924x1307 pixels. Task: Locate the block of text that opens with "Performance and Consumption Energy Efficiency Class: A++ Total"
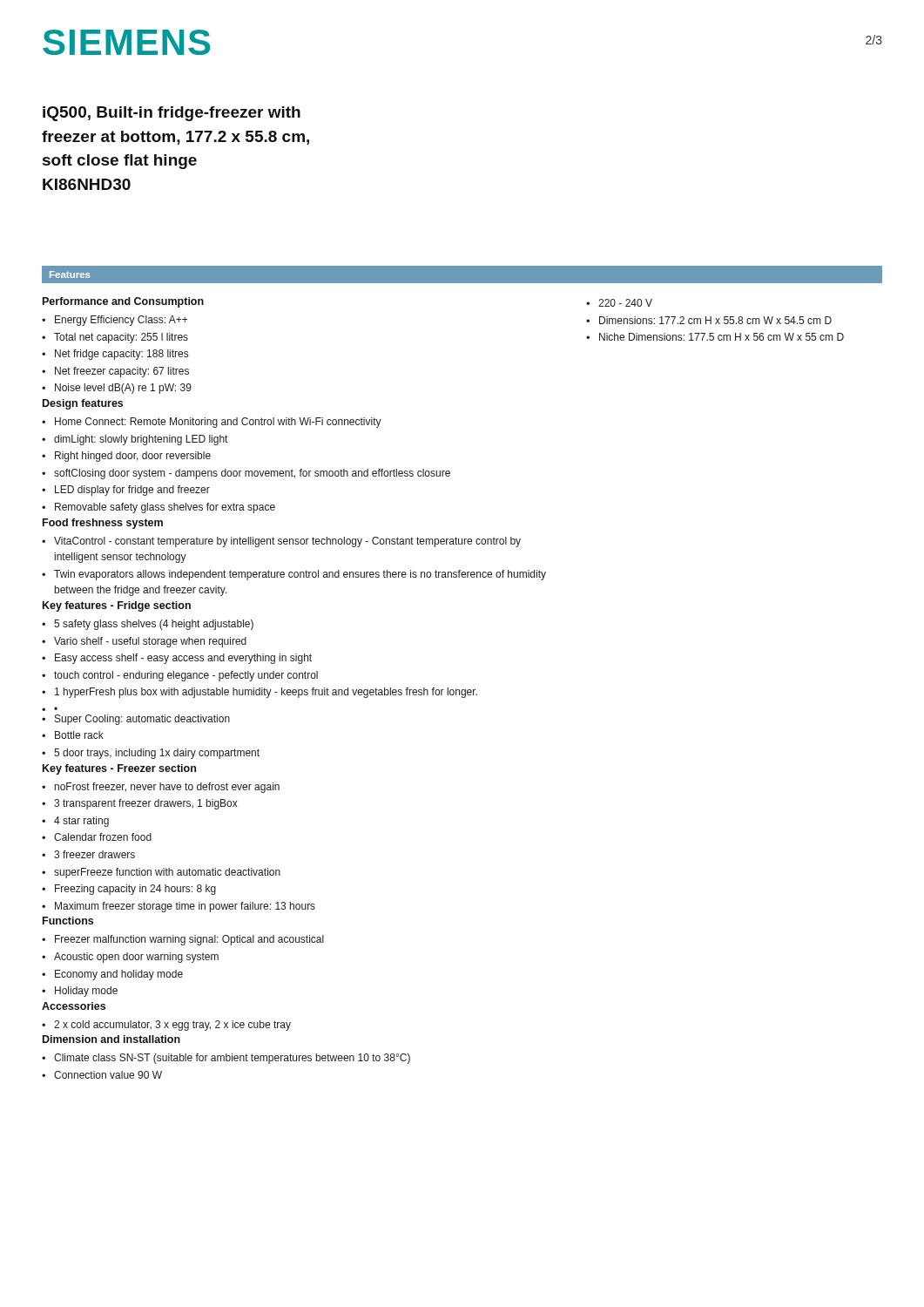[123, 302]
